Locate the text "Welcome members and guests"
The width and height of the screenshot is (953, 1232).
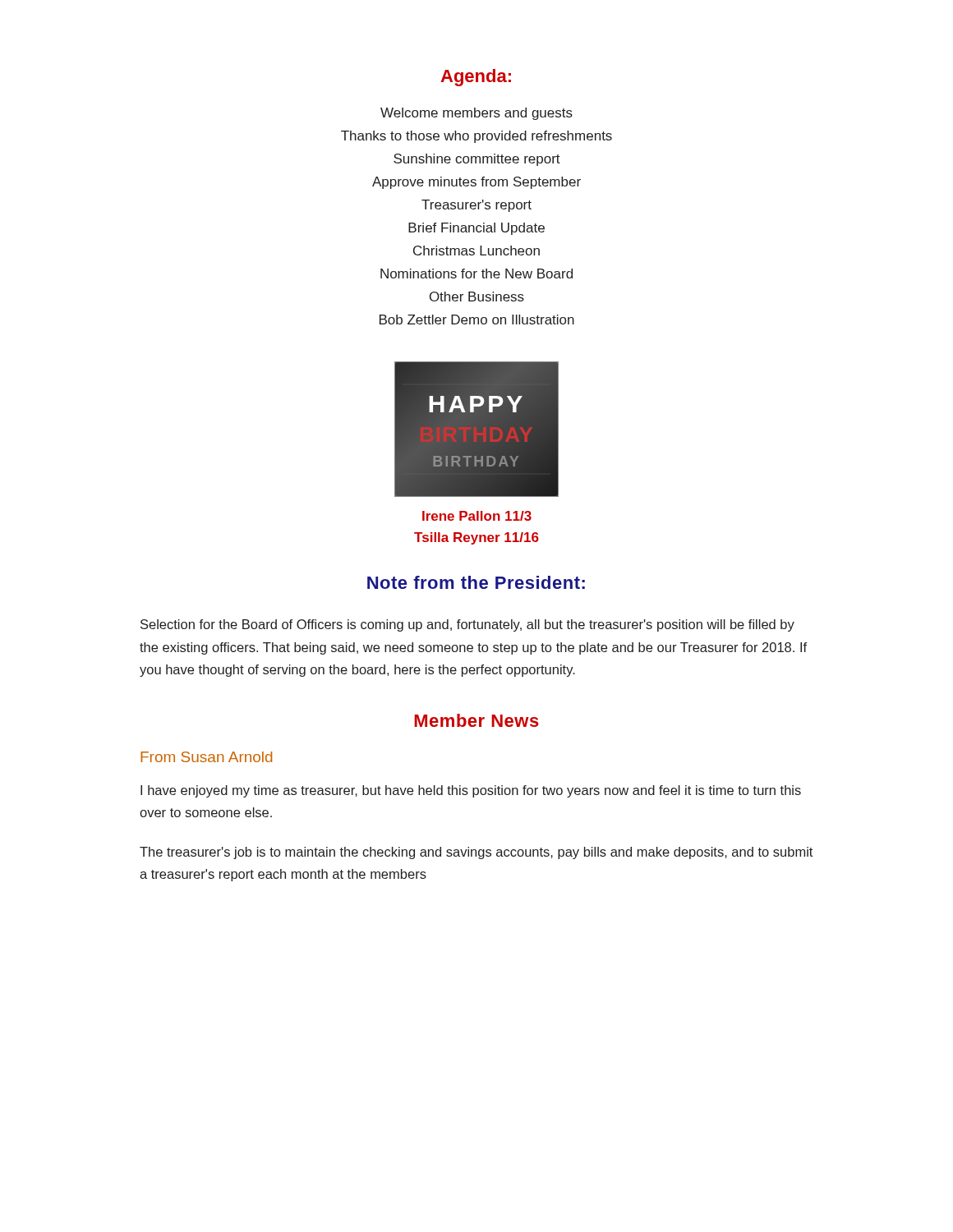tap(476, 113)
